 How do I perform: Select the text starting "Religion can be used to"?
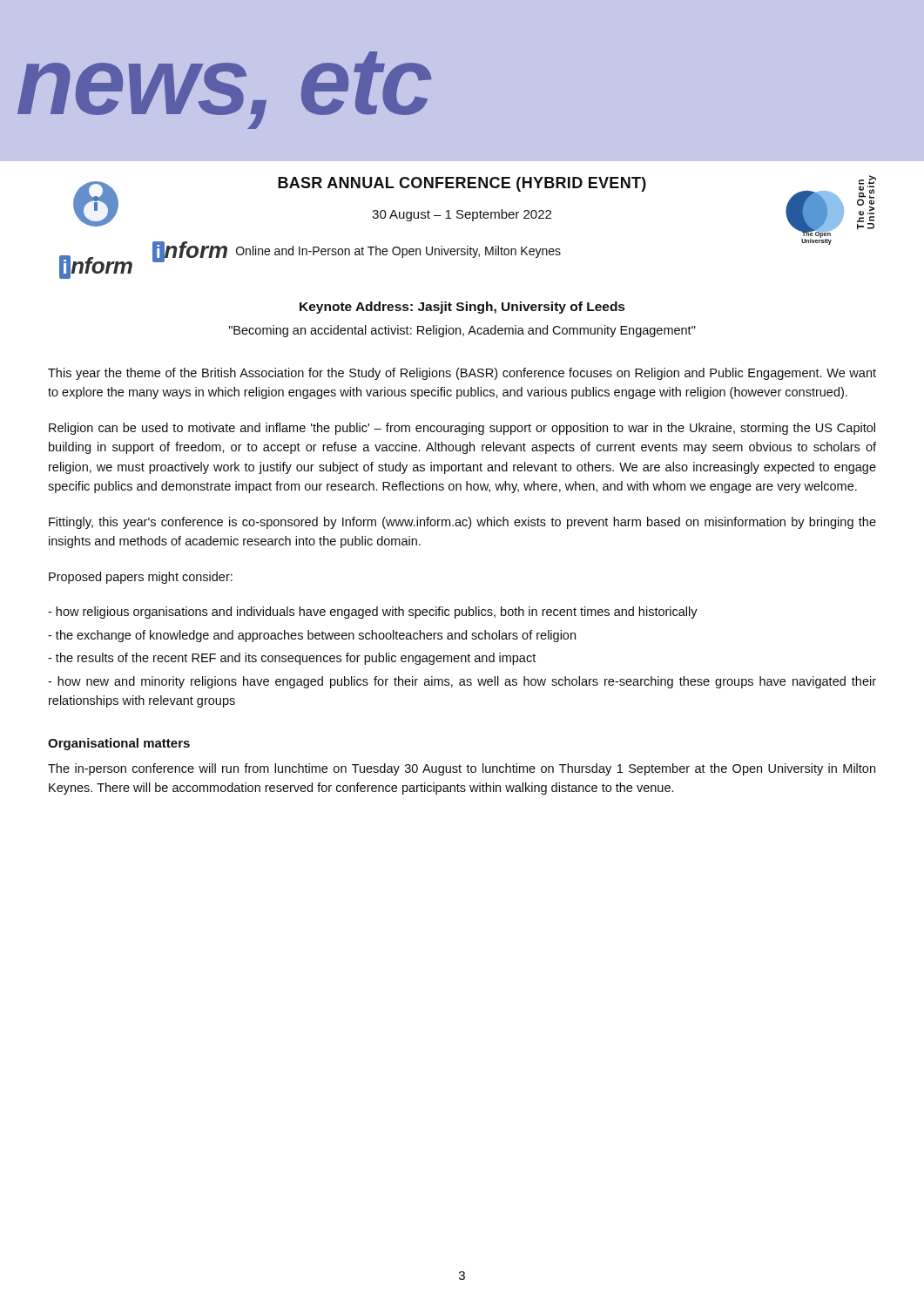(x=462, y=457)
